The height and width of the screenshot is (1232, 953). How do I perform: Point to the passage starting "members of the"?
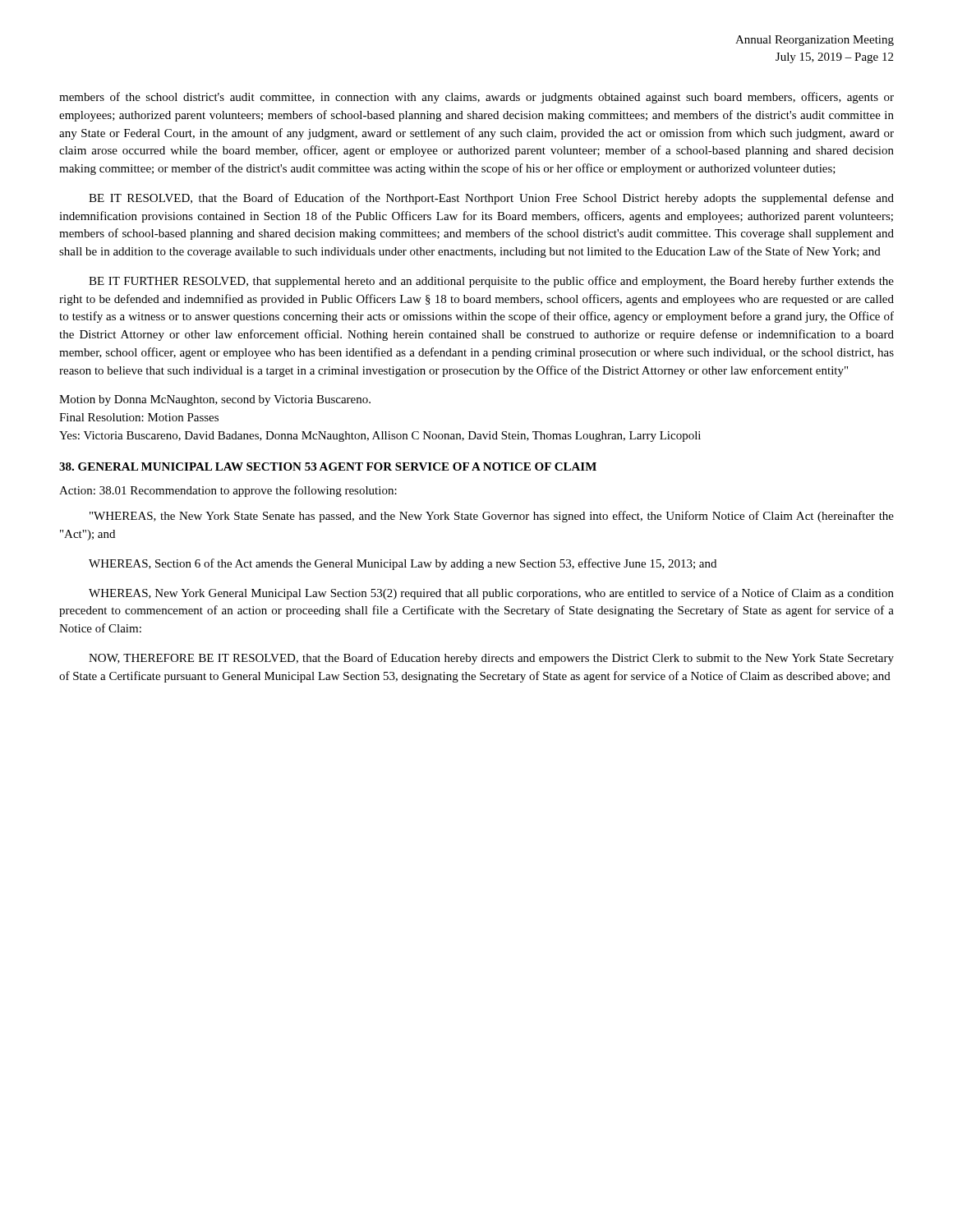(476, 133)
